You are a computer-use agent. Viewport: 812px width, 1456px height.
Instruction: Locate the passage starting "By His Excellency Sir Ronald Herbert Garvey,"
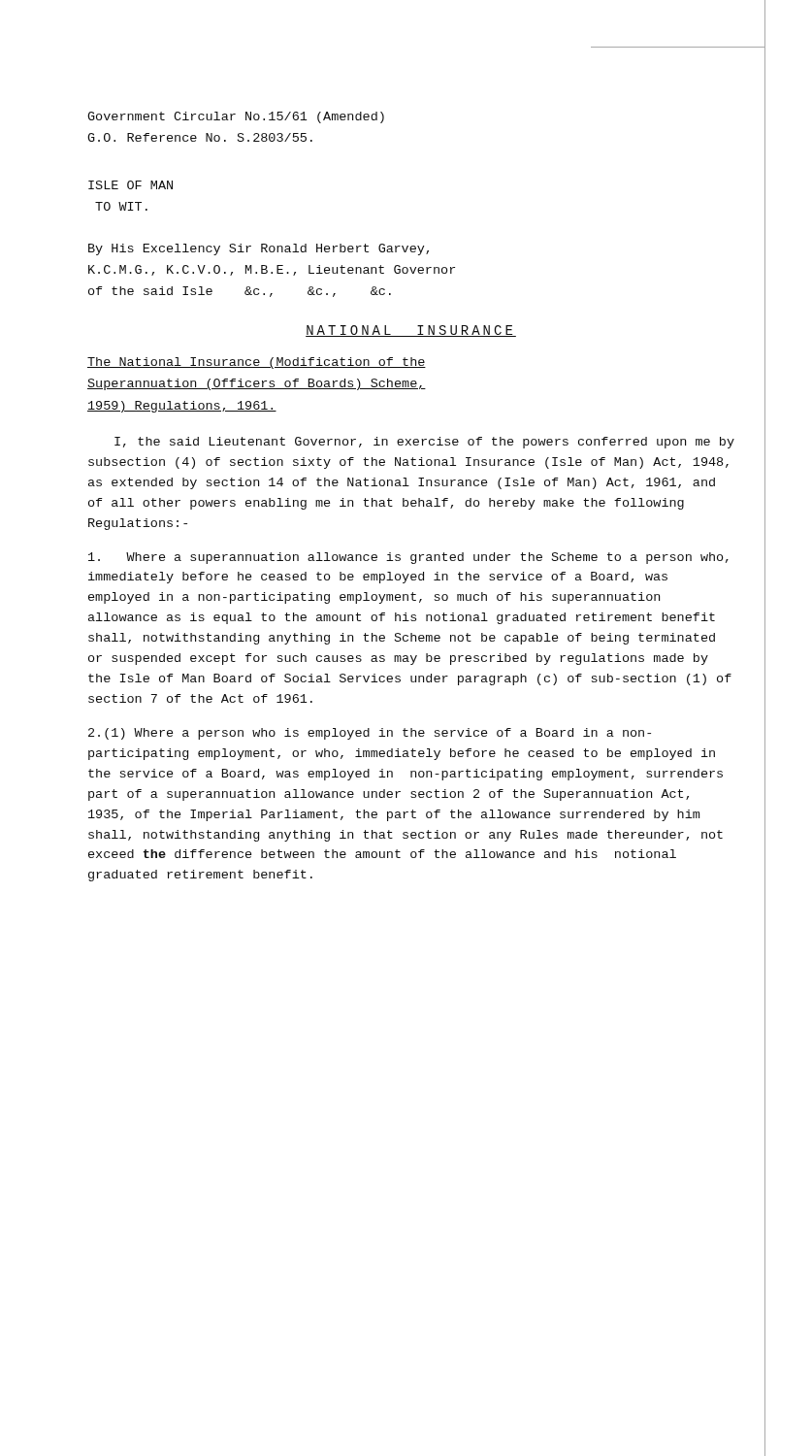pyautogui.click(x=272, y=270)
